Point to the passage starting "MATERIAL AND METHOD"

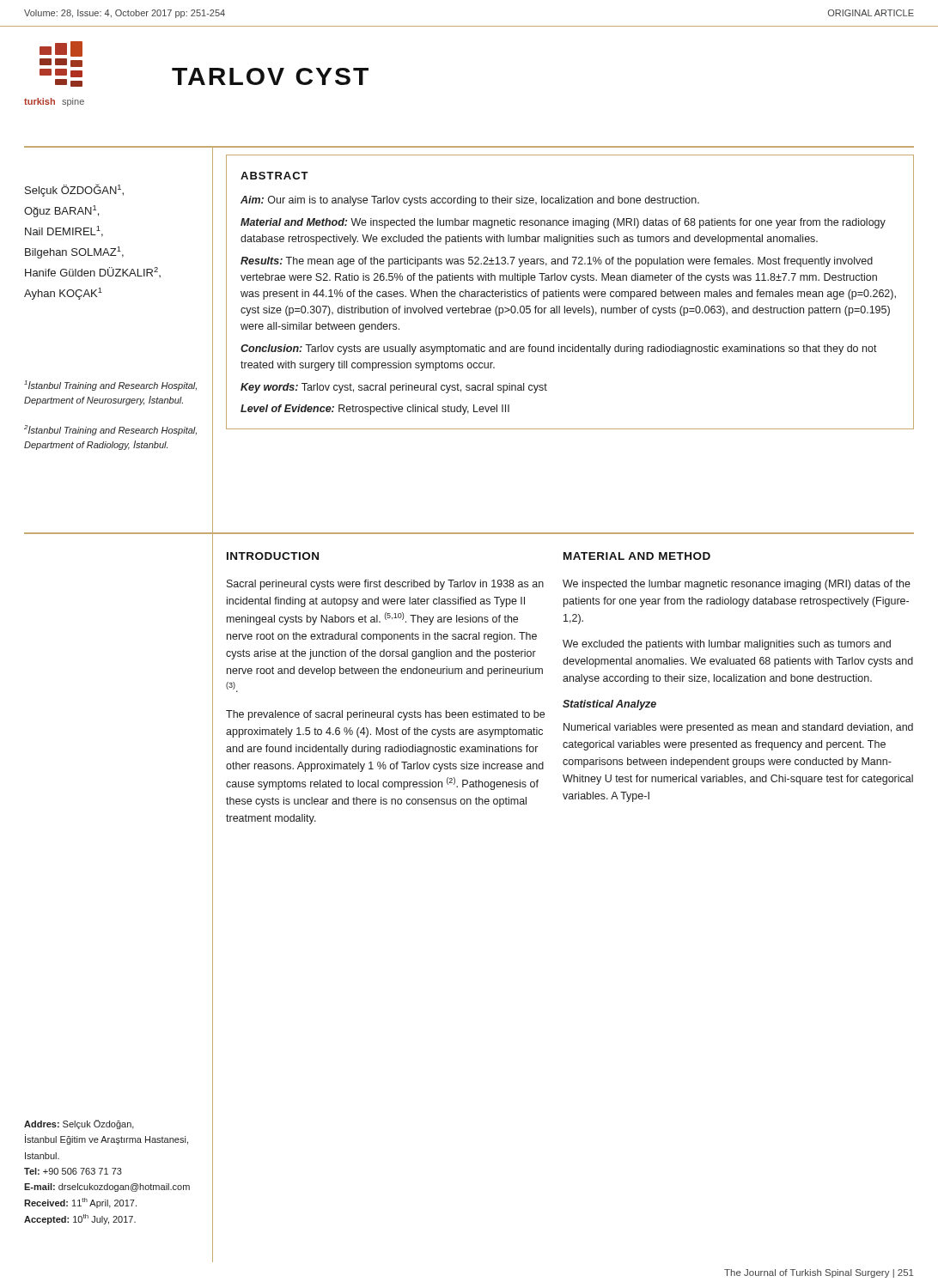[637, 556]
